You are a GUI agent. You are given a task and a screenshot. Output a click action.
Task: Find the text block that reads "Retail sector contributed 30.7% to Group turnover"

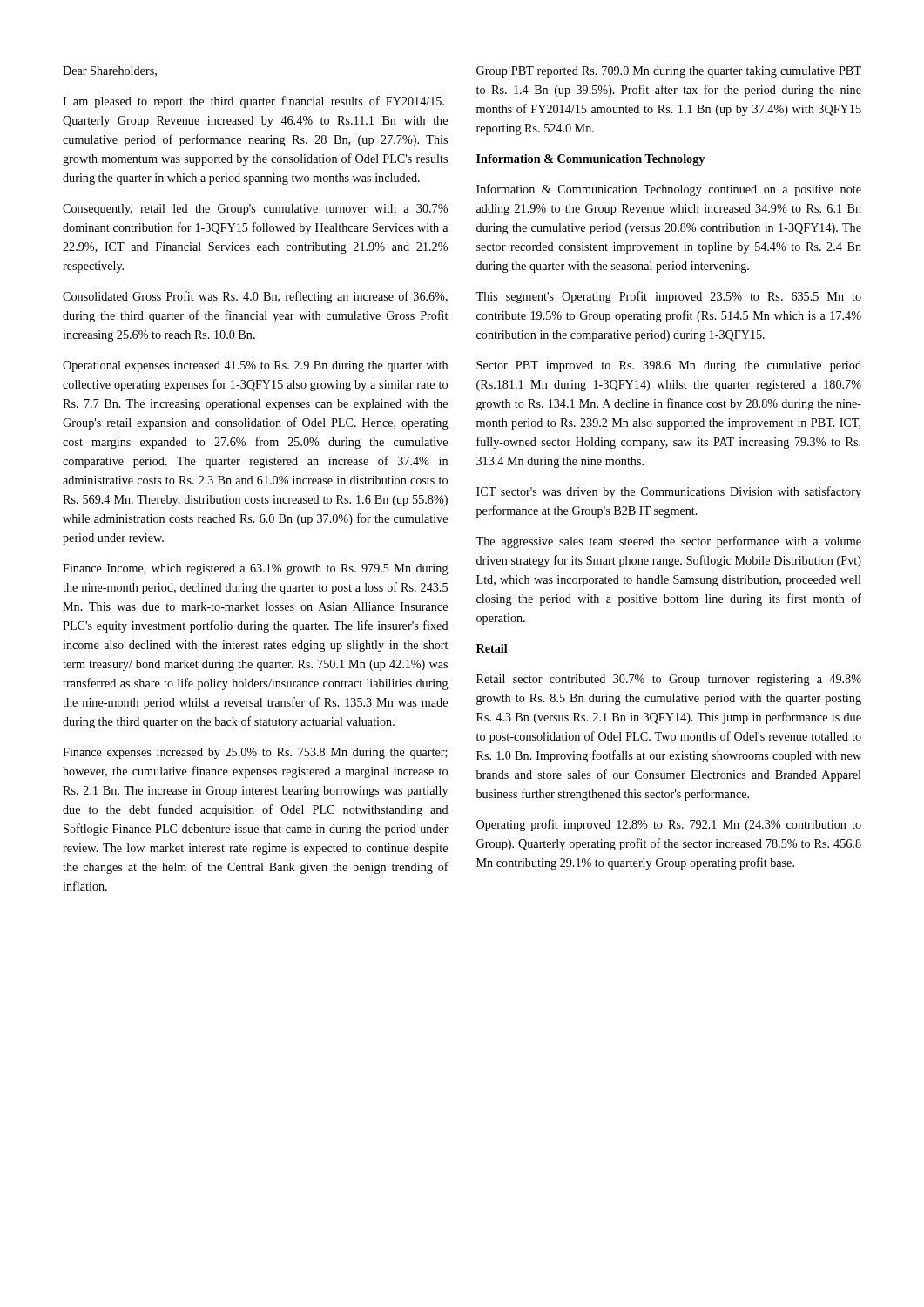tap(669, 736)
